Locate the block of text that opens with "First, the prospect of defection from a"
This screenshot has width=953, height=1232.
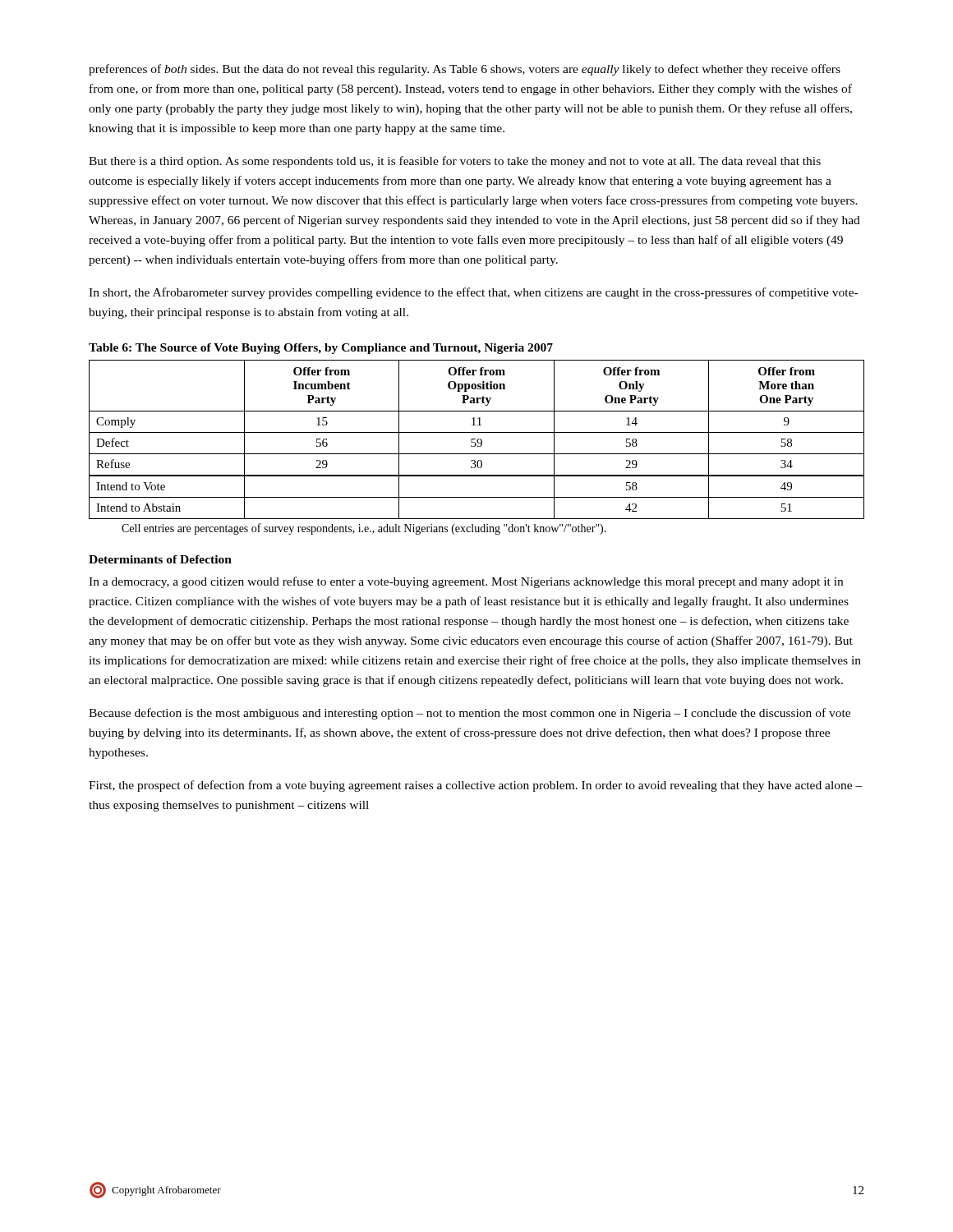point(475,795)
